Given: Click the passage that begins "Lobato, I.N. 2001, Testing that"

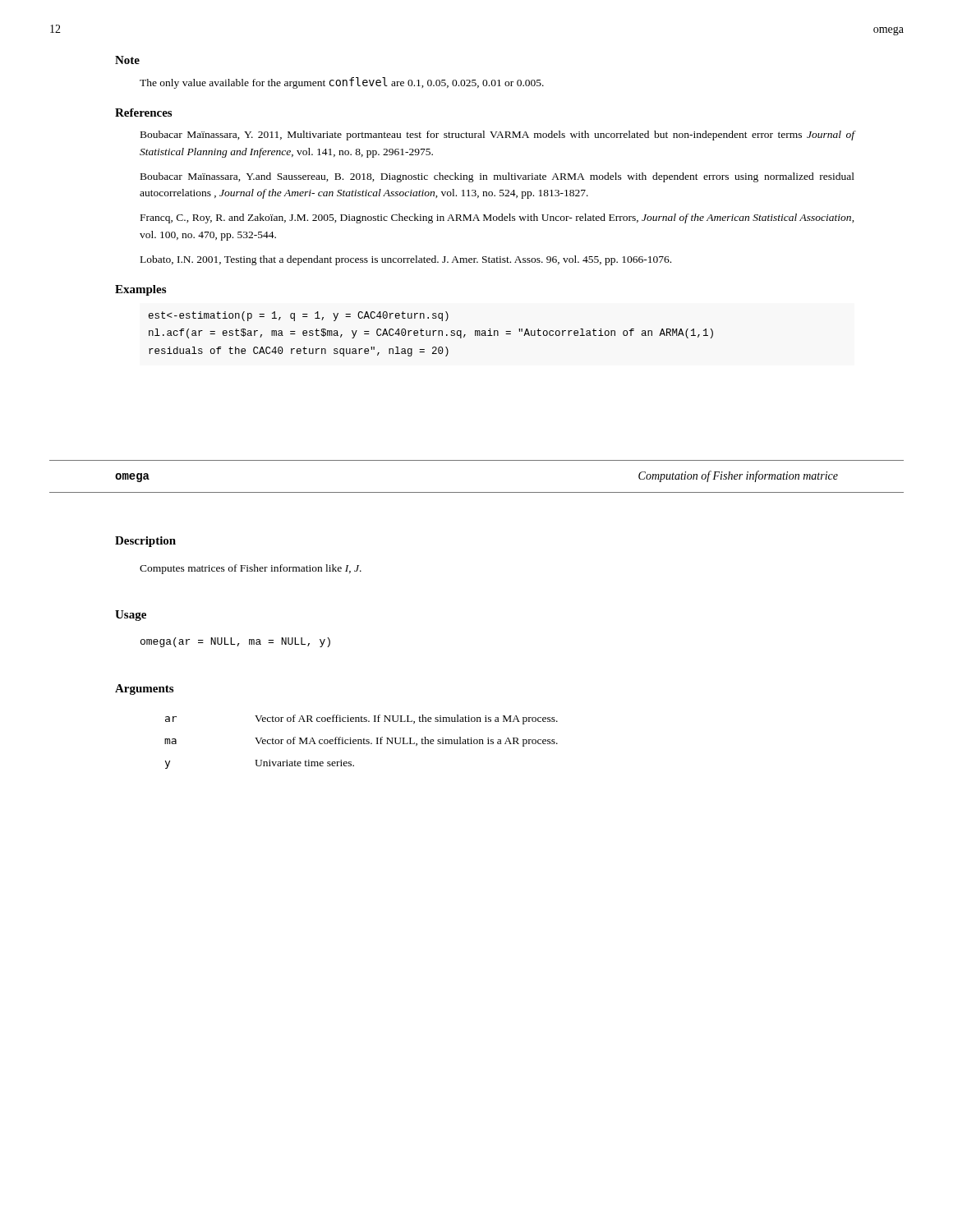Looking at the screenshot, I should [x=406, y=259].
